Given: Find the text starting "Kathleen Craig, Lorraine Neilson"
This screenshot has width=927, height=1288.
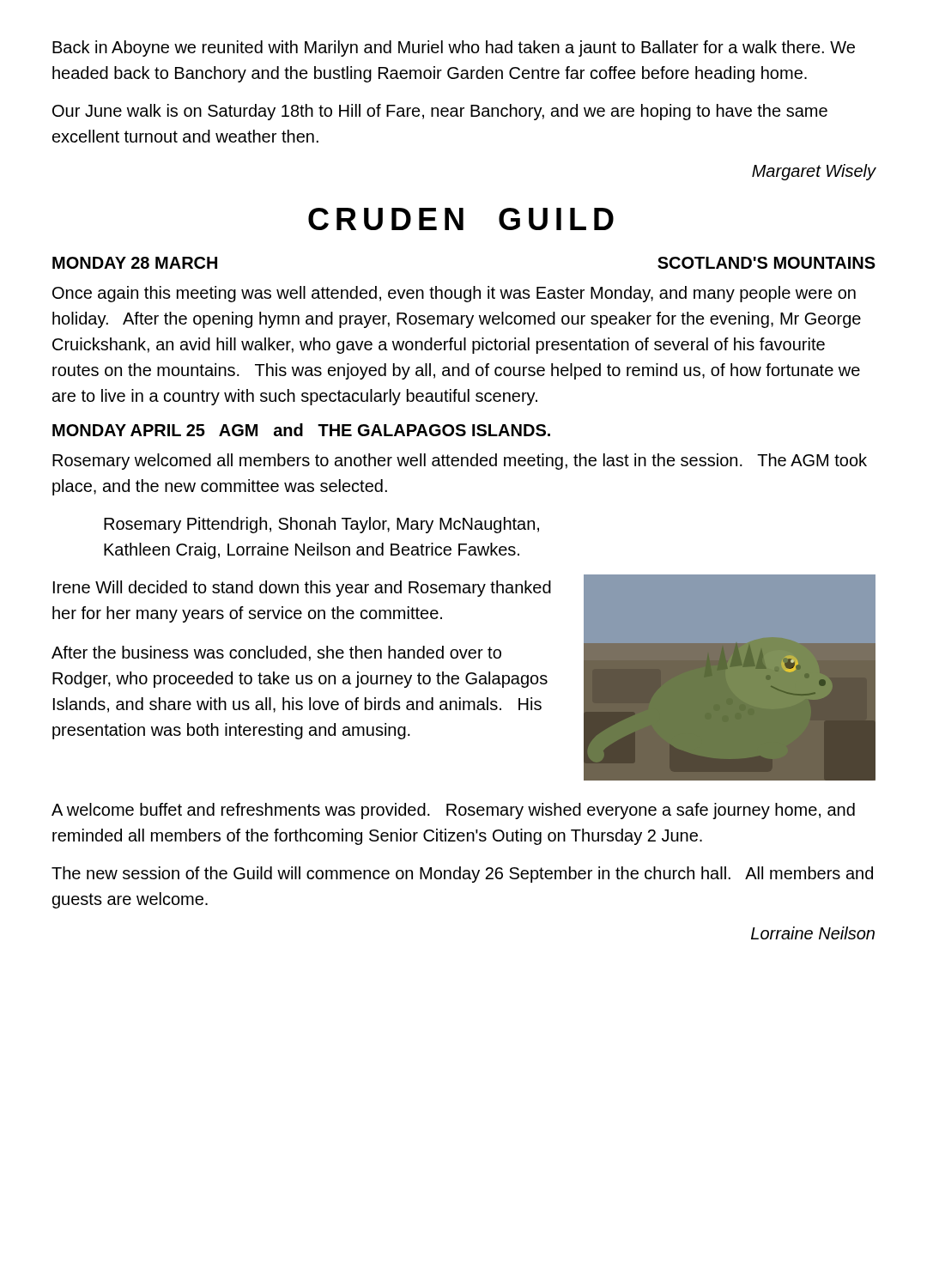Looking at the screenshot, I should click(x=312, y=550).
